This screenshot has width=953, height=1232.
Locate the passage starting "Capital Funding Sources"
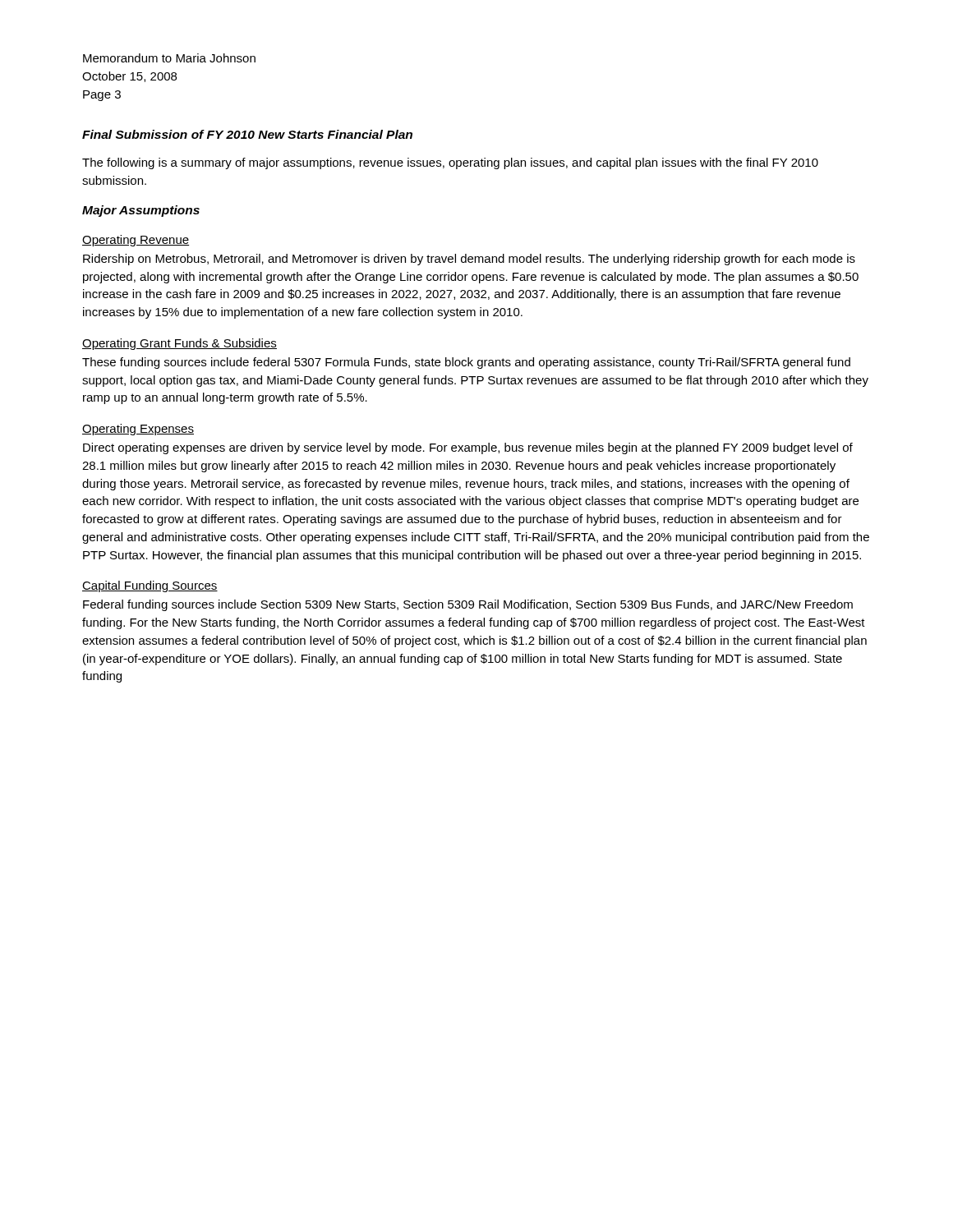pyautogui.click(x=150, y=585)
